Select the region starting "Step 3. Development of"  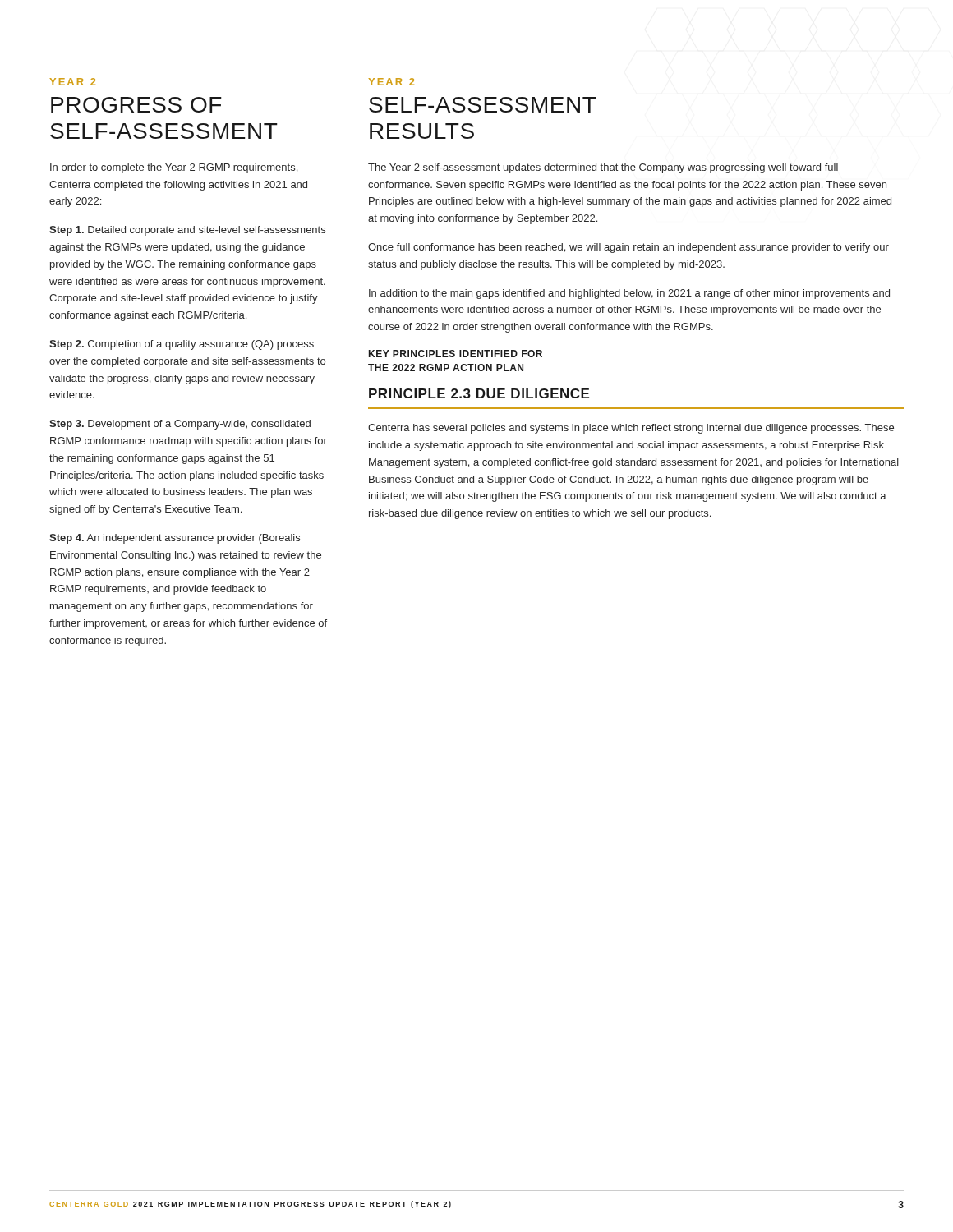tap(189, 467)
